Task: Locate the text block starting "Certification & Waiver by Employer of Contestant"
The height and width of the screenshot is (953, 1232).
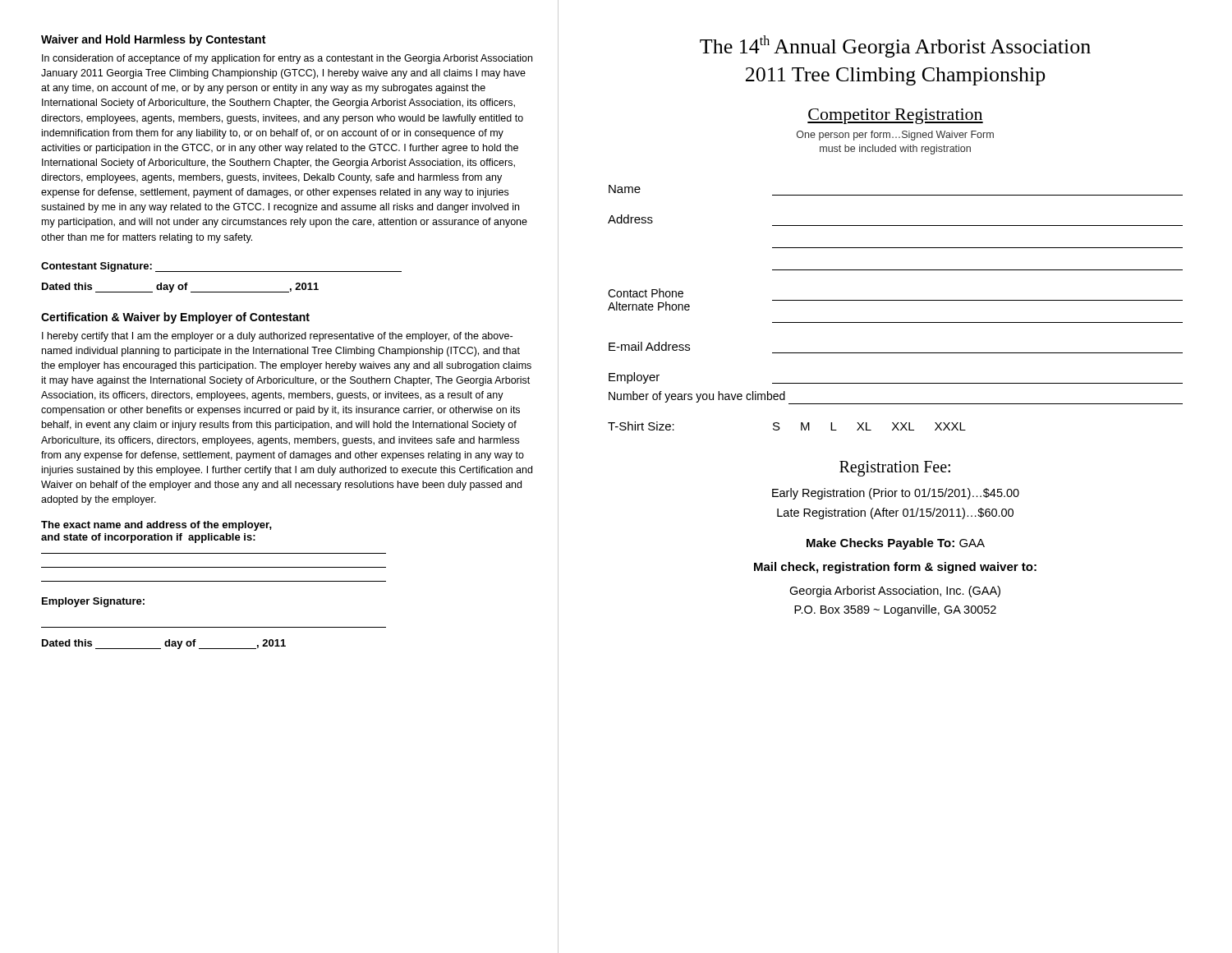Action: point(175,317)
